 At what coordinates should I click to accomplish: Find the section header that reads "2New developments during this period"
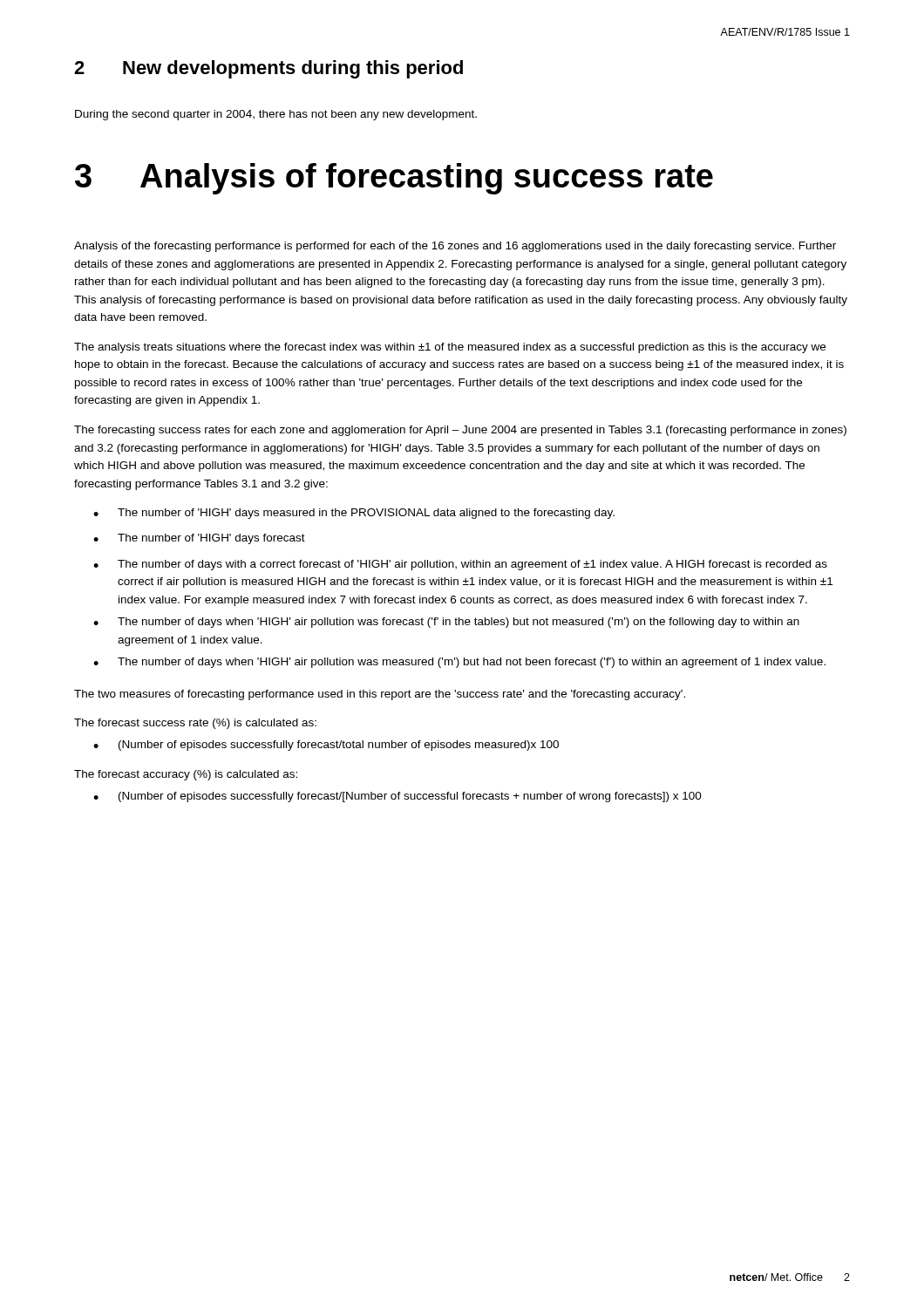click(x=462, y=68)
